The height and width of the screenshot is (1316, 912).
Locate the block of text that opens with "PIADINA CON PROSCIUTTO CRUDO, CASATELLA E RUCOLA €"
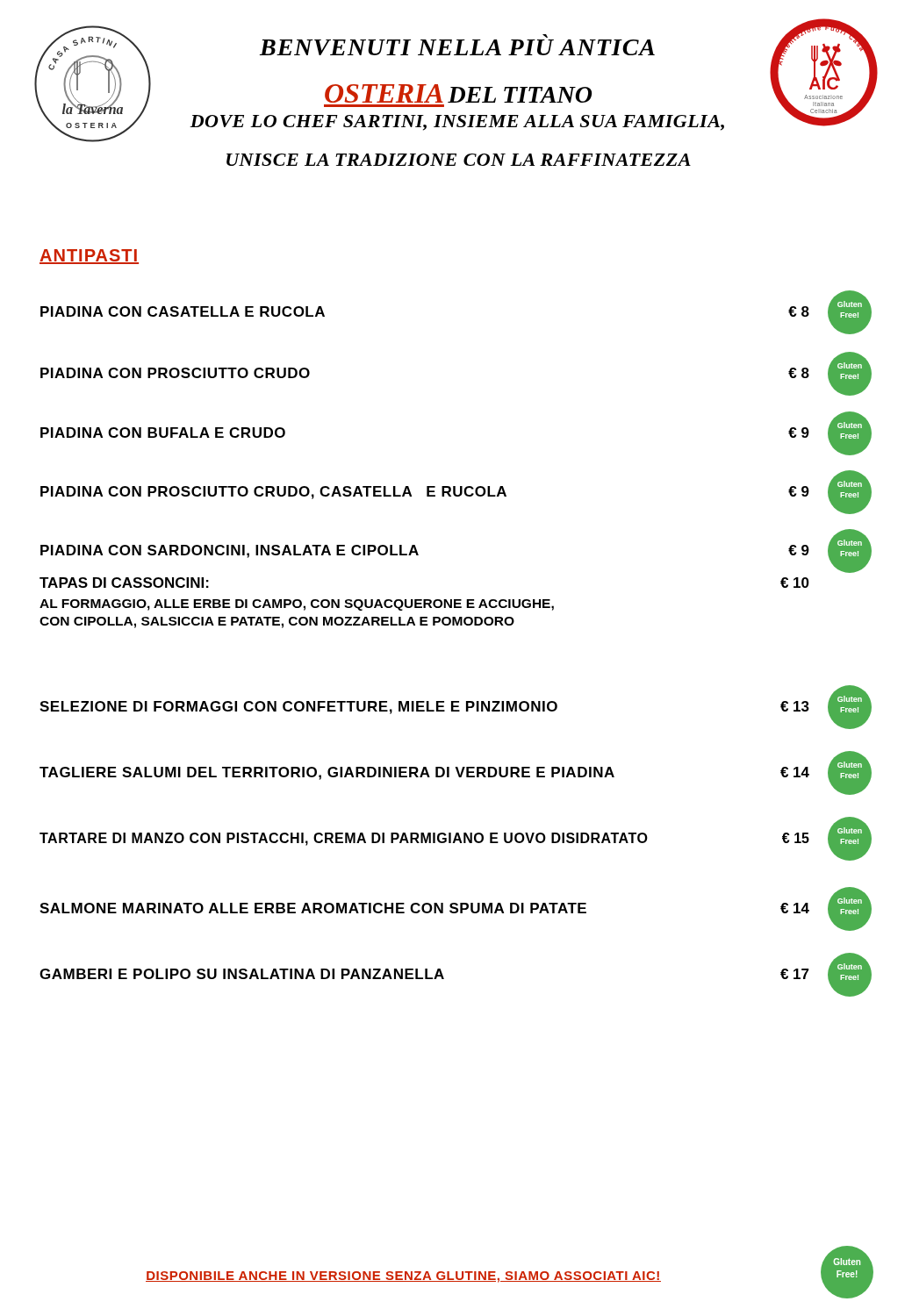pos(456,492)
